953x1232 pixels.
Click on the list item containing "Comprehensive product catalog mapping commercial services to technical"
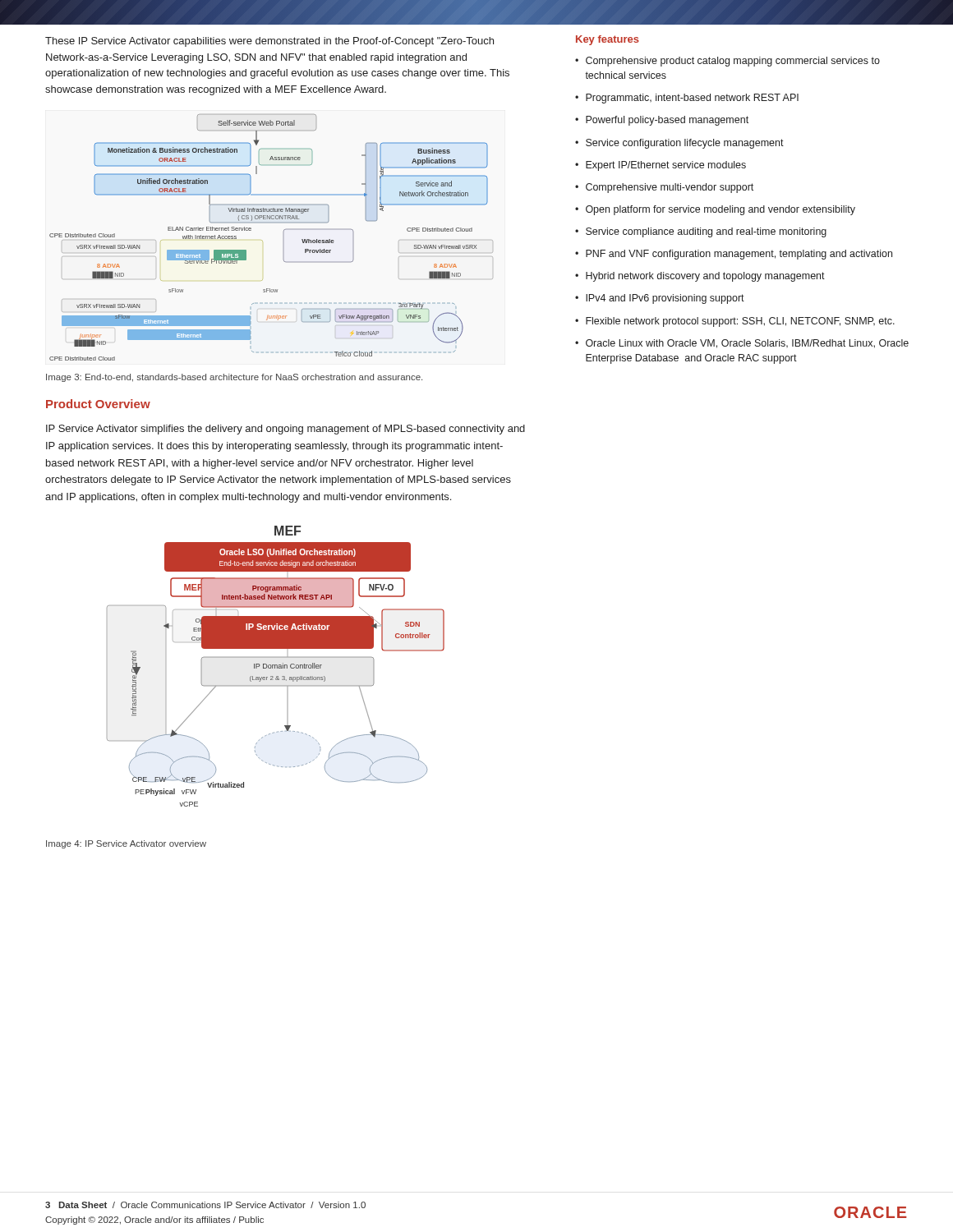pyautogui.click(x=733, y=68)
